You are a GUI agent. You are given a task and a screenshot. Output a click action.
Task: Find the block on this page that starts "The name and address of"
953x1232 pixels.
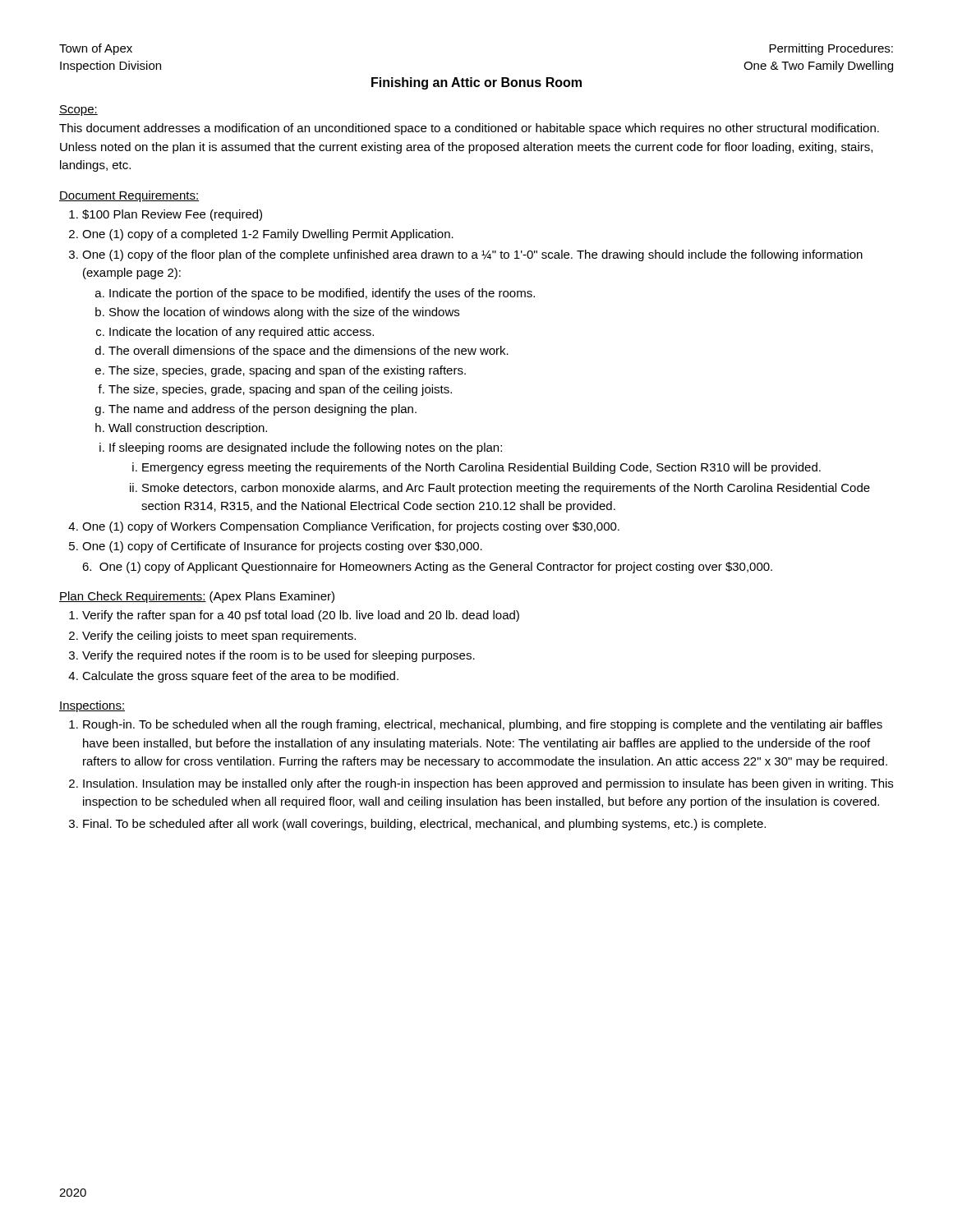(263, 408)
